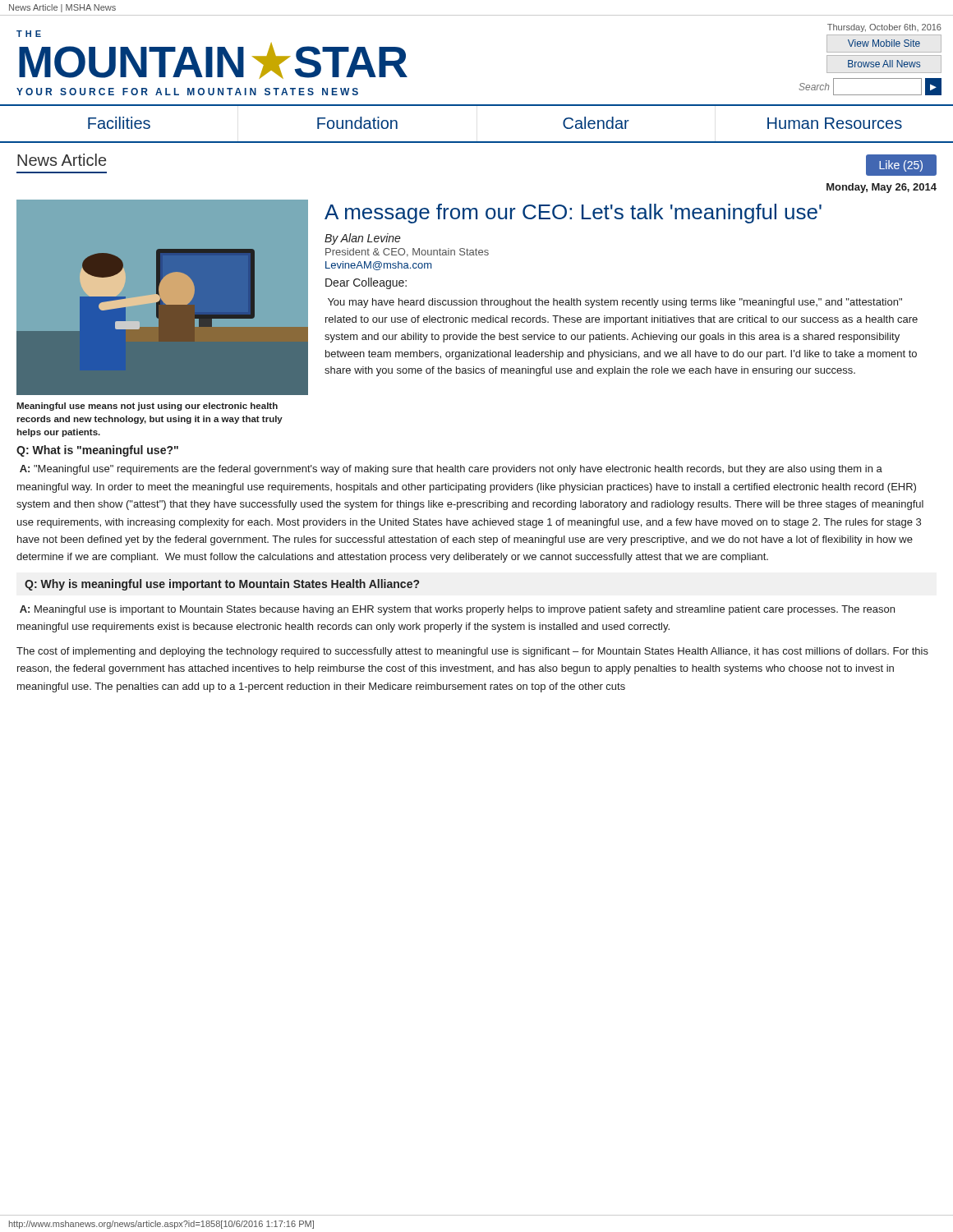Image resolution: width=953 pixels, height=1232 pixels.
Task: Locate the caption that opens with "Meaningful use means"
Action: pyautogui.click(x=149, y=419)
